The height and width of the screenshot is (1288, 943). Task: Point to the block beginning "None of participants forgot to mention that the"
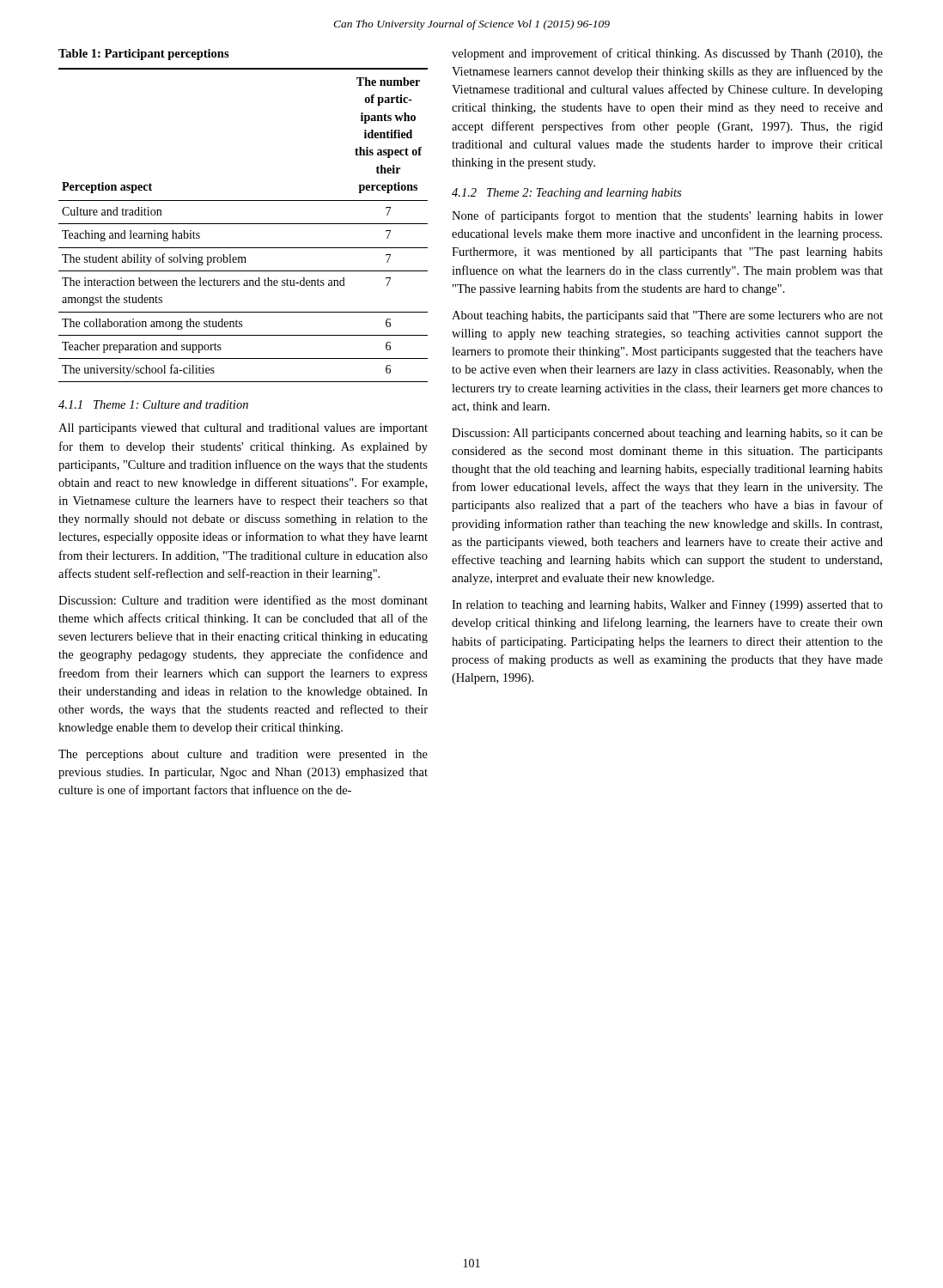[x=667, y=252]
